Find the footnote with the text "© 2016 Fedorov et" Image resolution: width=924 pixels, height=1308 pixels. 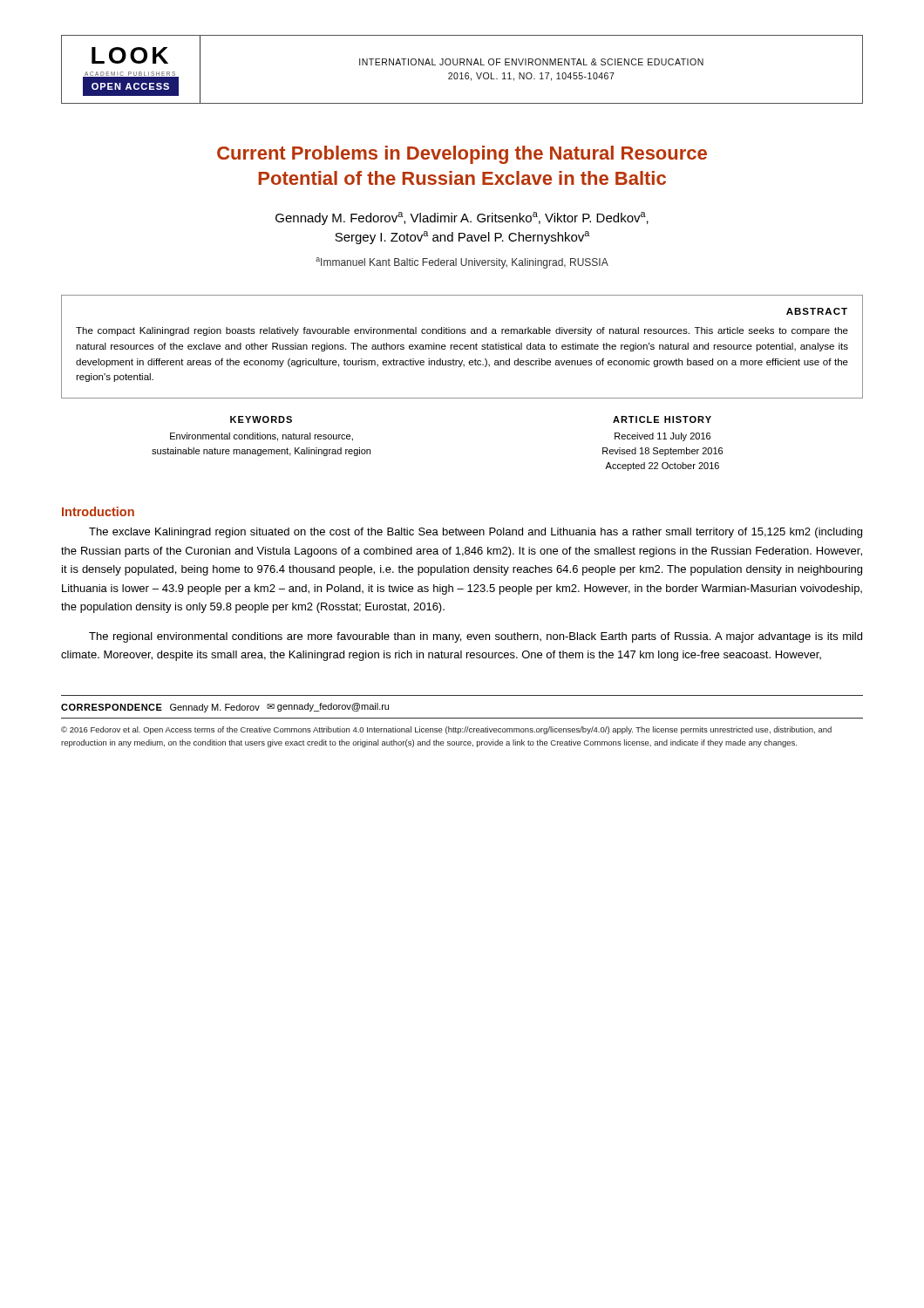tap(446, 736)
